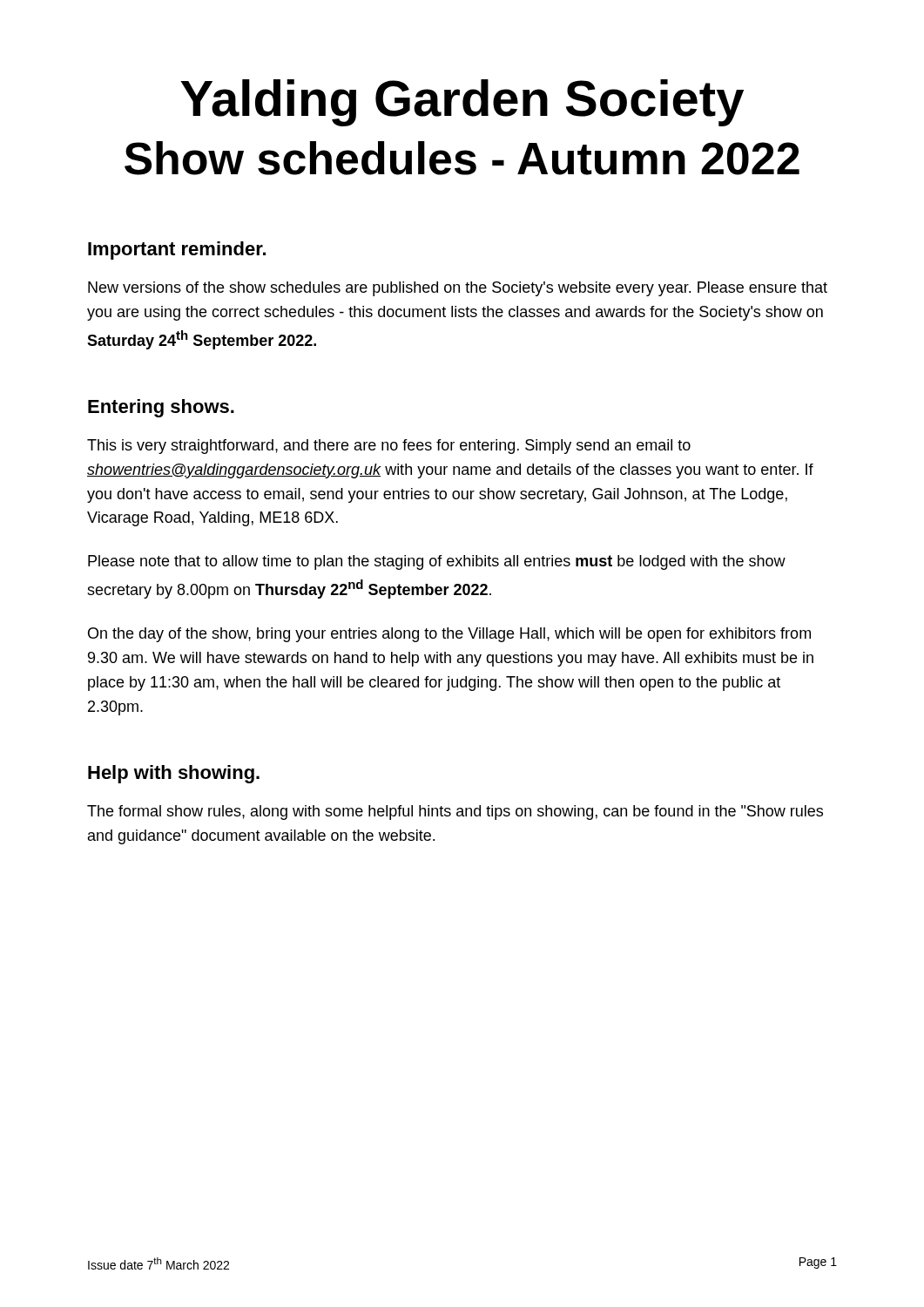Click on the text block starting "This is very straightforward, and there are no"
Image resolution: width=924 pixels, height=1307 pixels.
[450, 481]
